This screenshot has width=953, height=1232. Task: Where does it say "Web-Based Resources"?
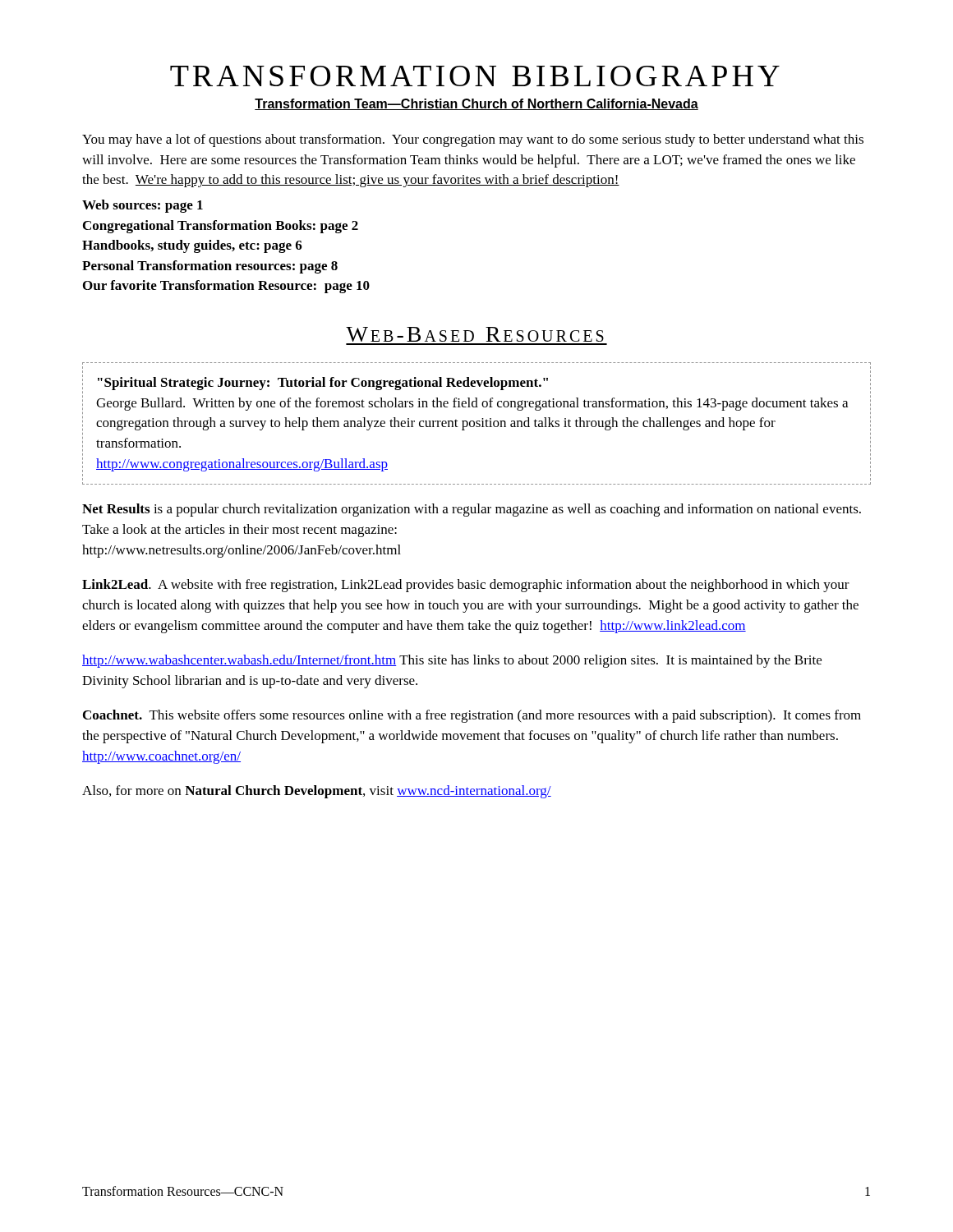476,334
